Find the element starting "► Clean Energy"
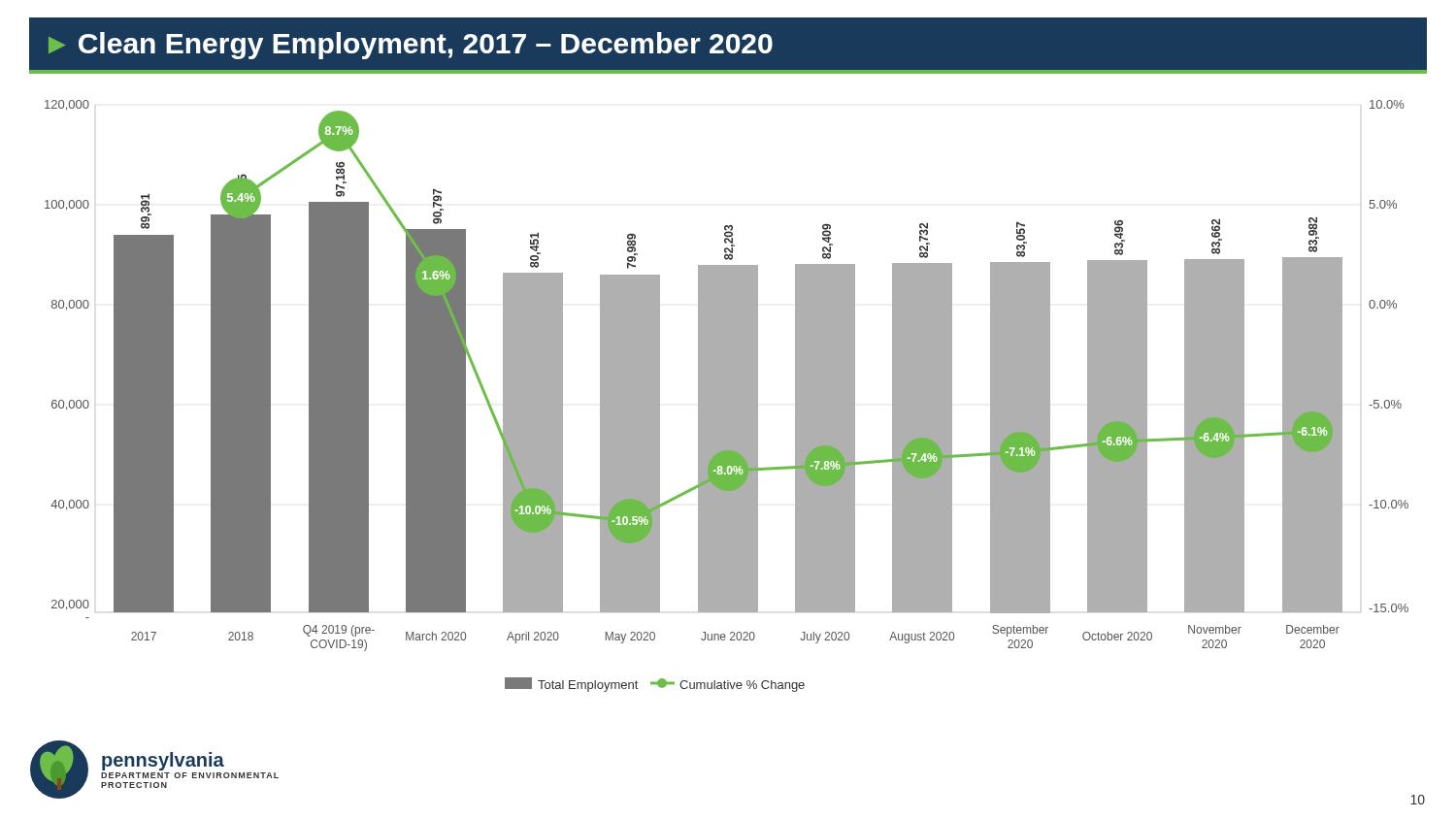1456x819 pixels. pyautogui.click(x=408, y=44)
